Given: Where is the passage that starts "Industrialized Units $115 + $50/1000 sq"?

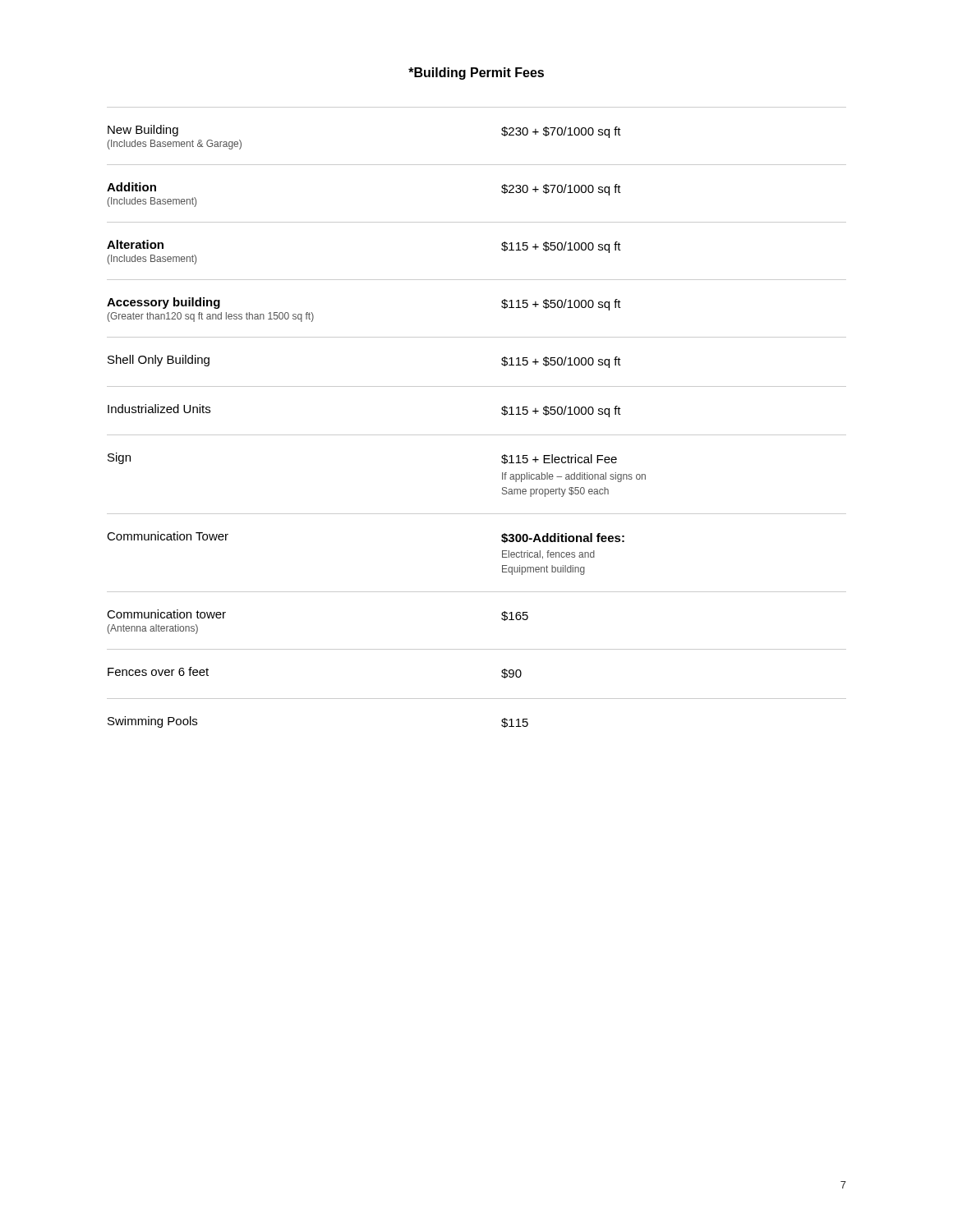Looking at the screenshot, I should click(157, 410).
